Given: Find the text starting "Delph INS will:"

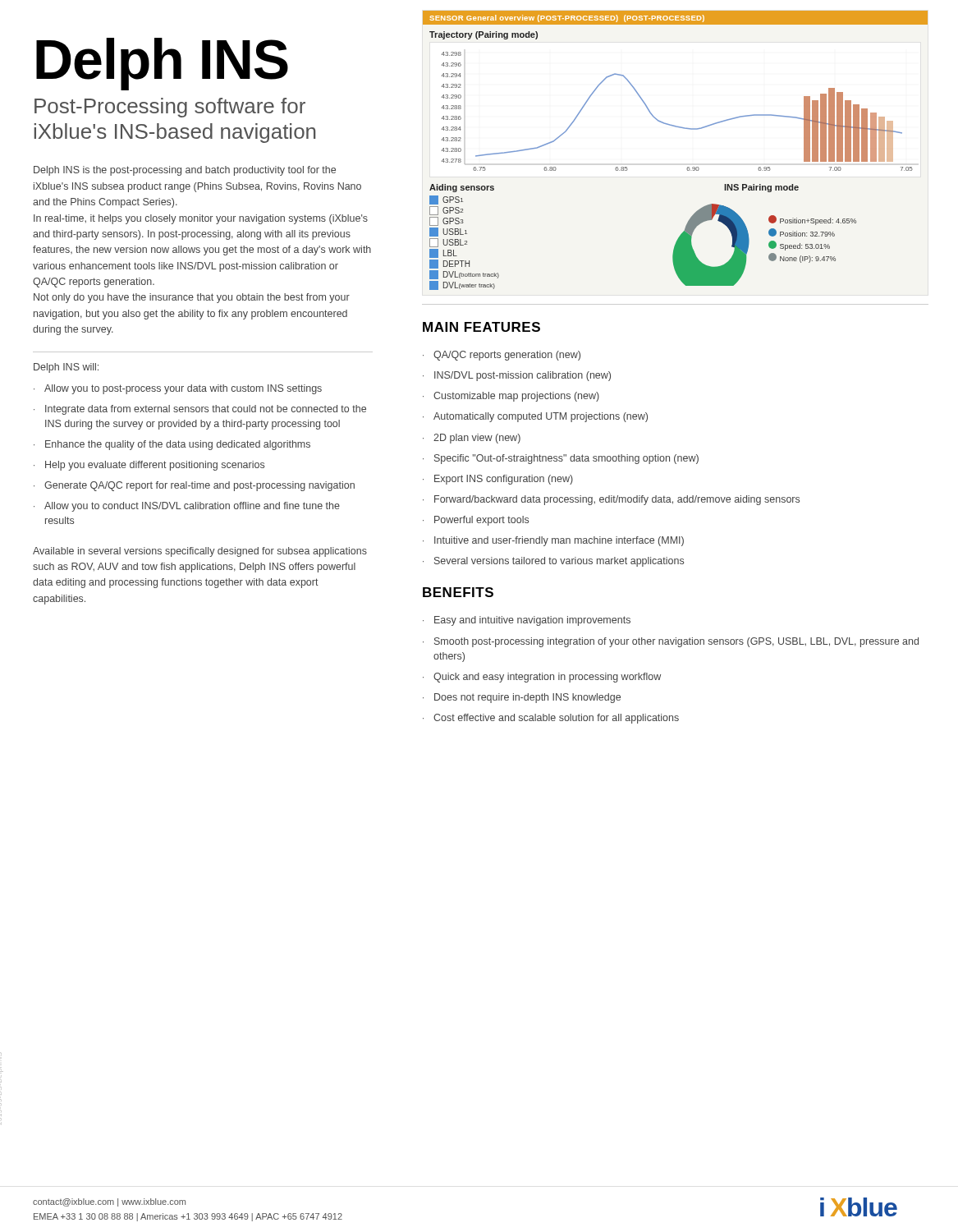Looking at the screenshot, I should pos(66,367).
